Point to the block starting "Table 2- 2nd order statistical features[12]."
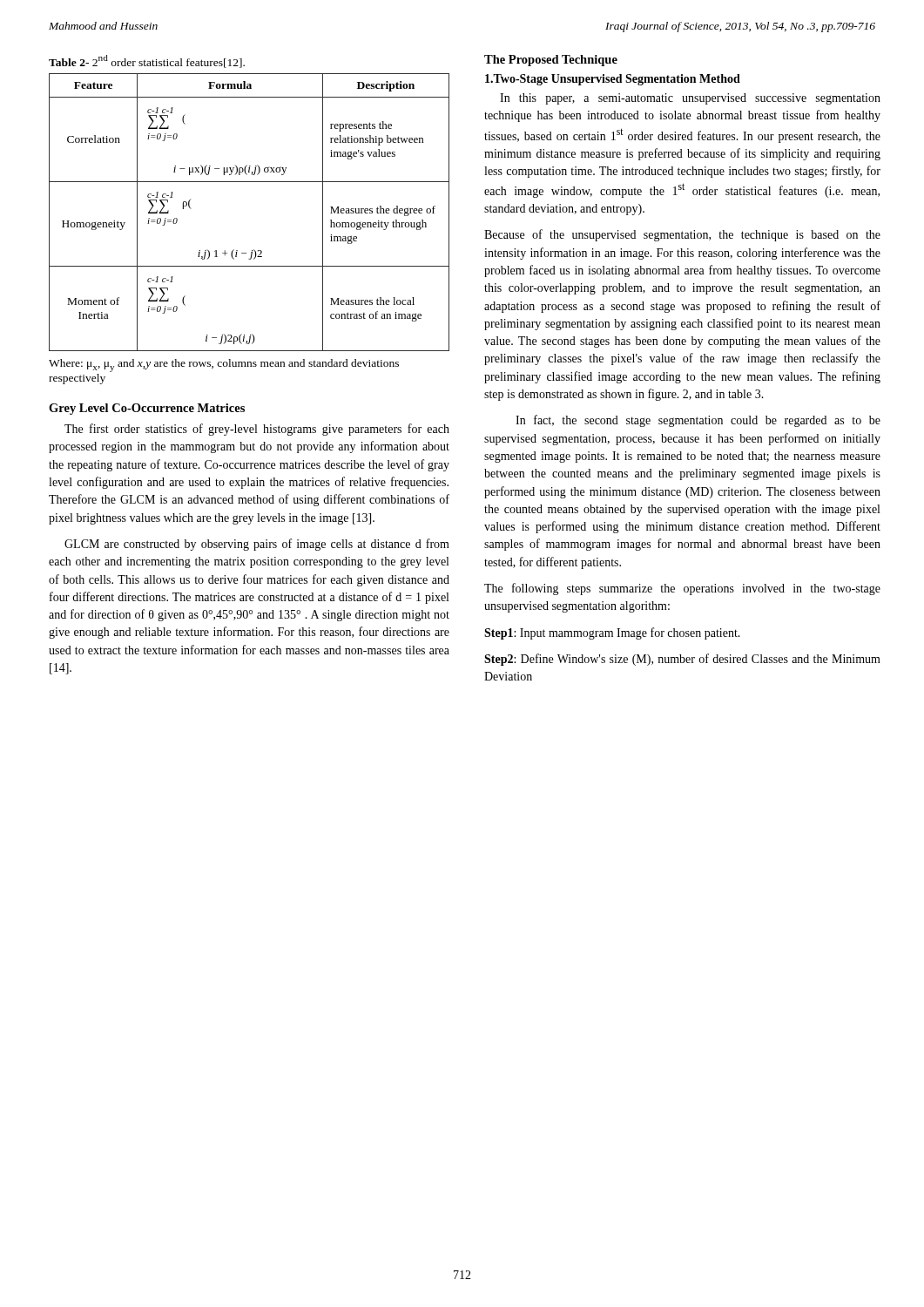The width and height of the screenshot is (924, 1307). tap(147, 60)
